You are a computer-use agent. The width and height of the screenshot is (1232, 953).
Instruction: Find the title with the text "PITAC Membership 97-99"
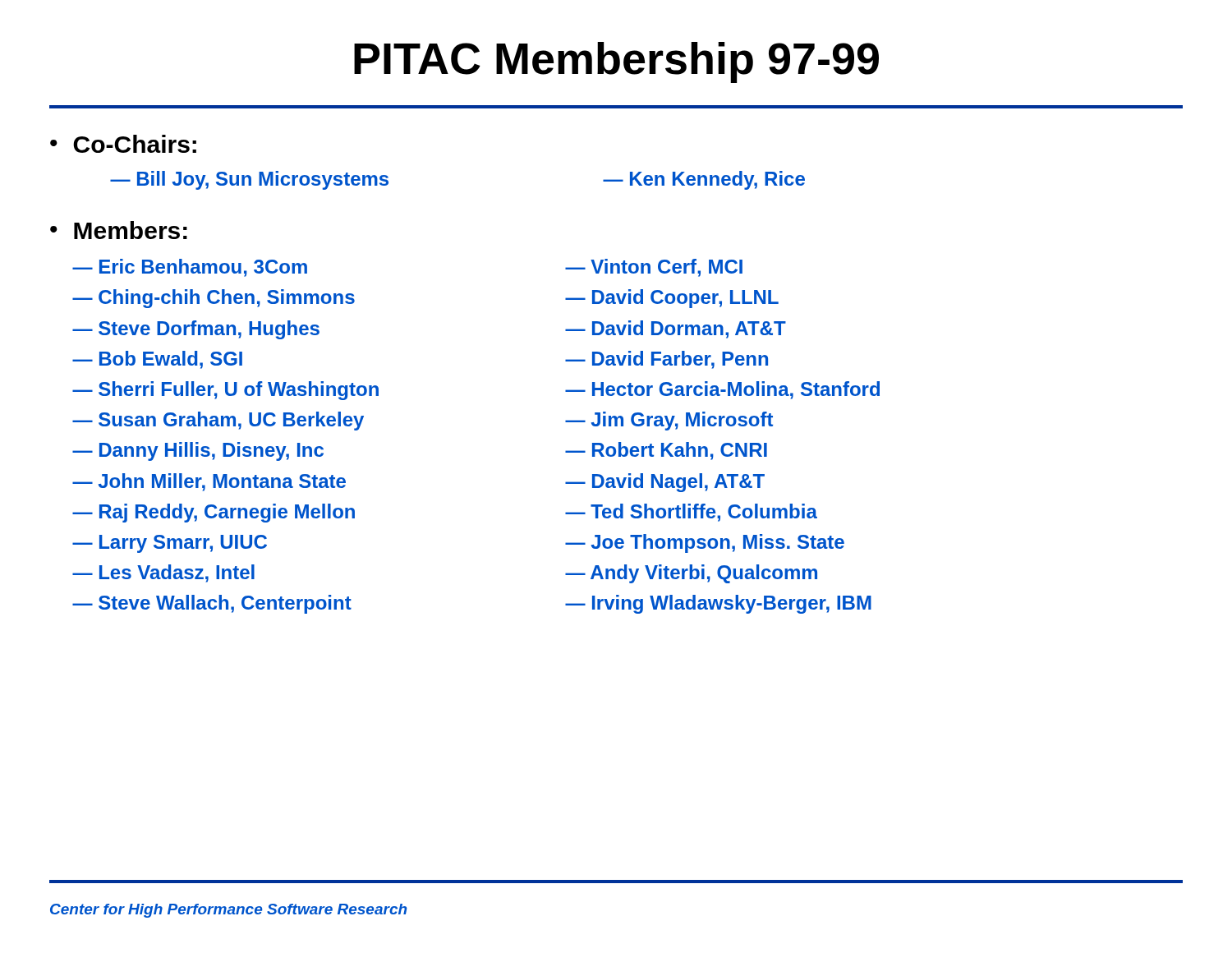coord(616,58)
